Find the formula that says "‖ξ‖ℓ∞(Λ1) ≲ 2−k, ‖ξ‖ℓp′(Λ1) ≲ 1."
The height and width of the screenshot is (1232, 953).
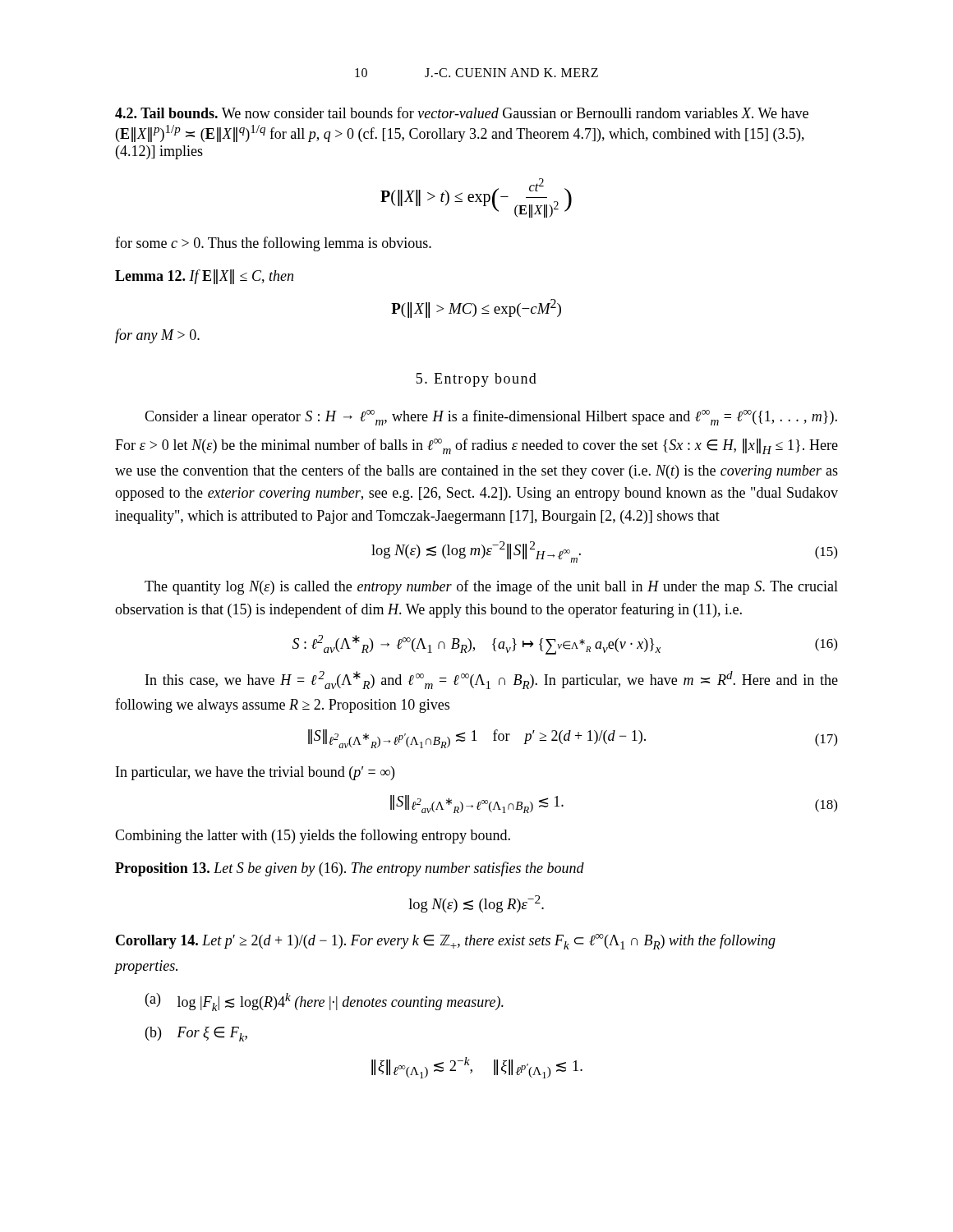[476, 1067]
